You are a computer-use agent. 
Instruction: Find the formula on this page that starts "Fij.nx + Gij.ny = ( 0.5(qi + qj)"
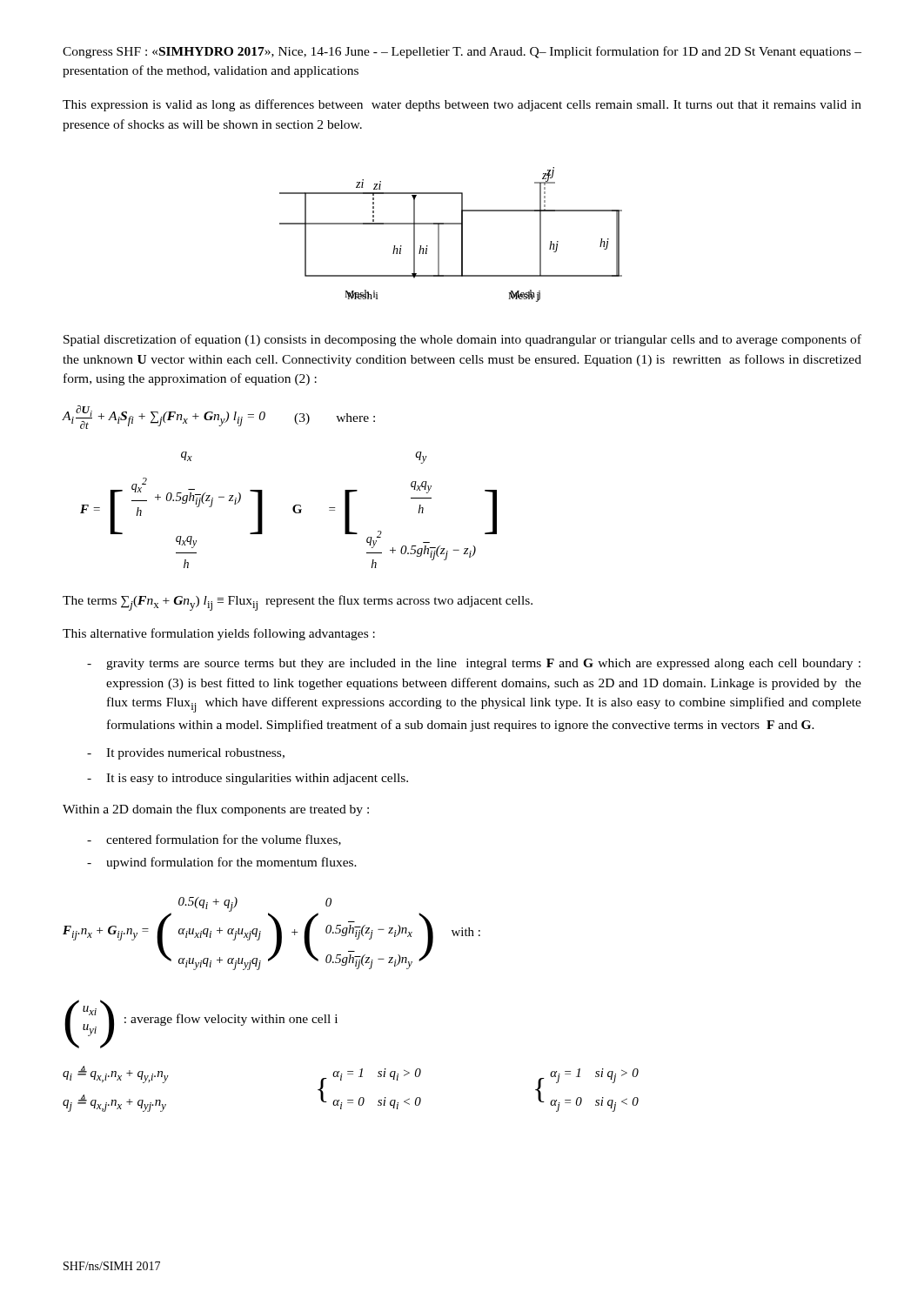click(x=462, y=932)
